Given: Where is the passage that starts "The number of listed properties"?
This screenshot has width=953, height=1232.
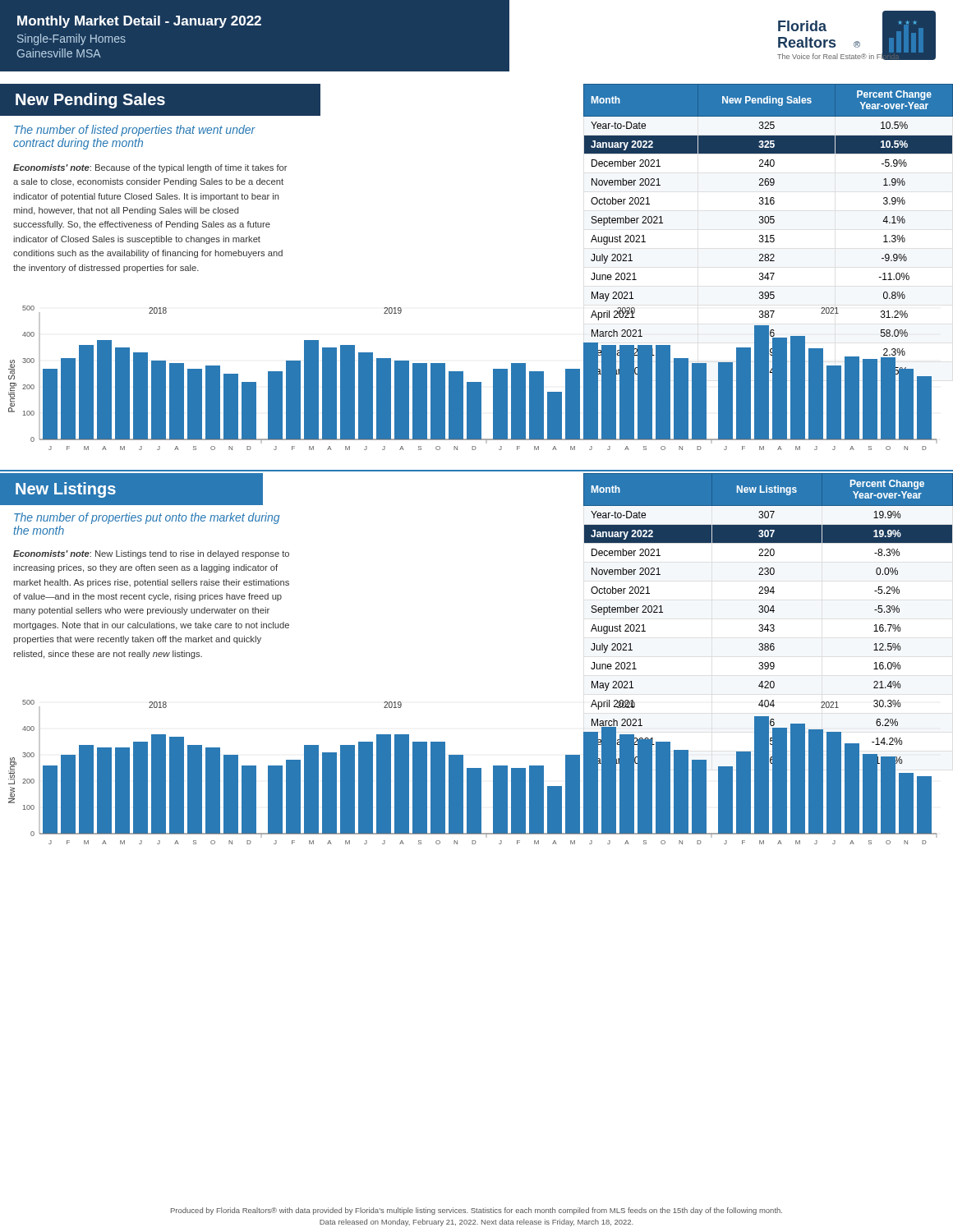Looking at the screenshot, I should [134, 136].
